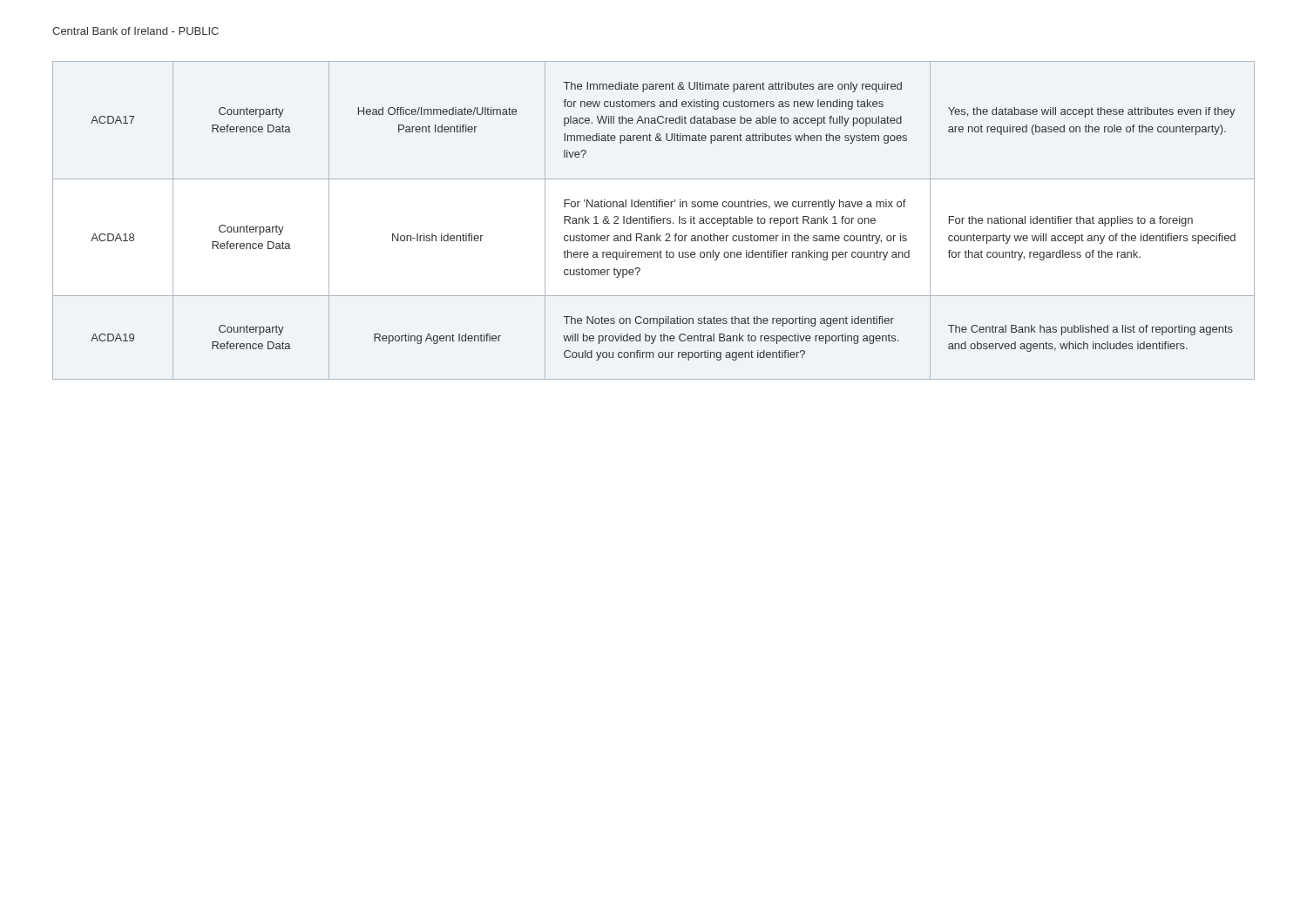Screen dimensions: 924x1307
Task: Select a table
Action: (x=654, y=220)
